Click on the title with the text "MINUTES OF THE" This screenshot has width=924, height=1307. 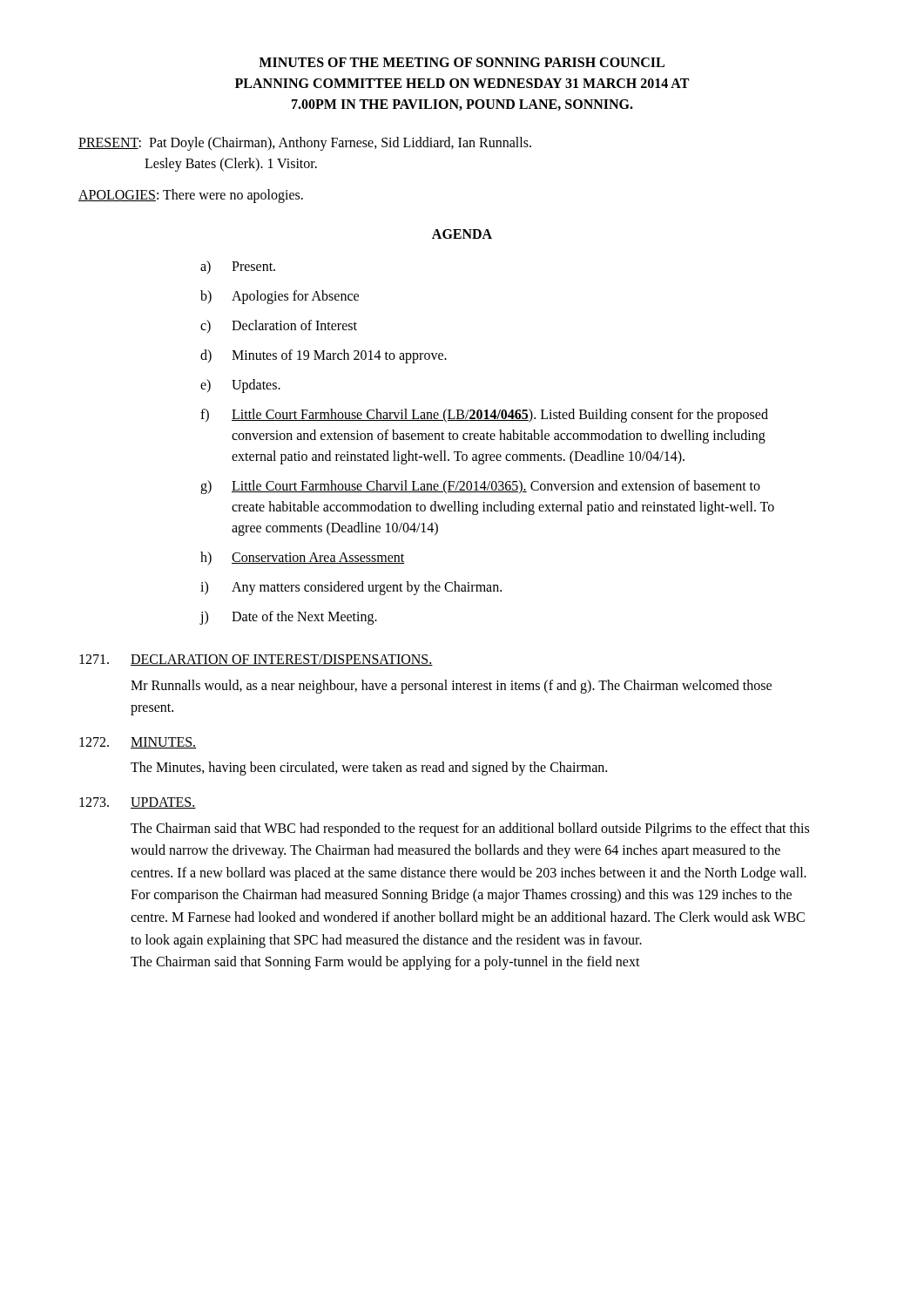click(x=462, y=83)
